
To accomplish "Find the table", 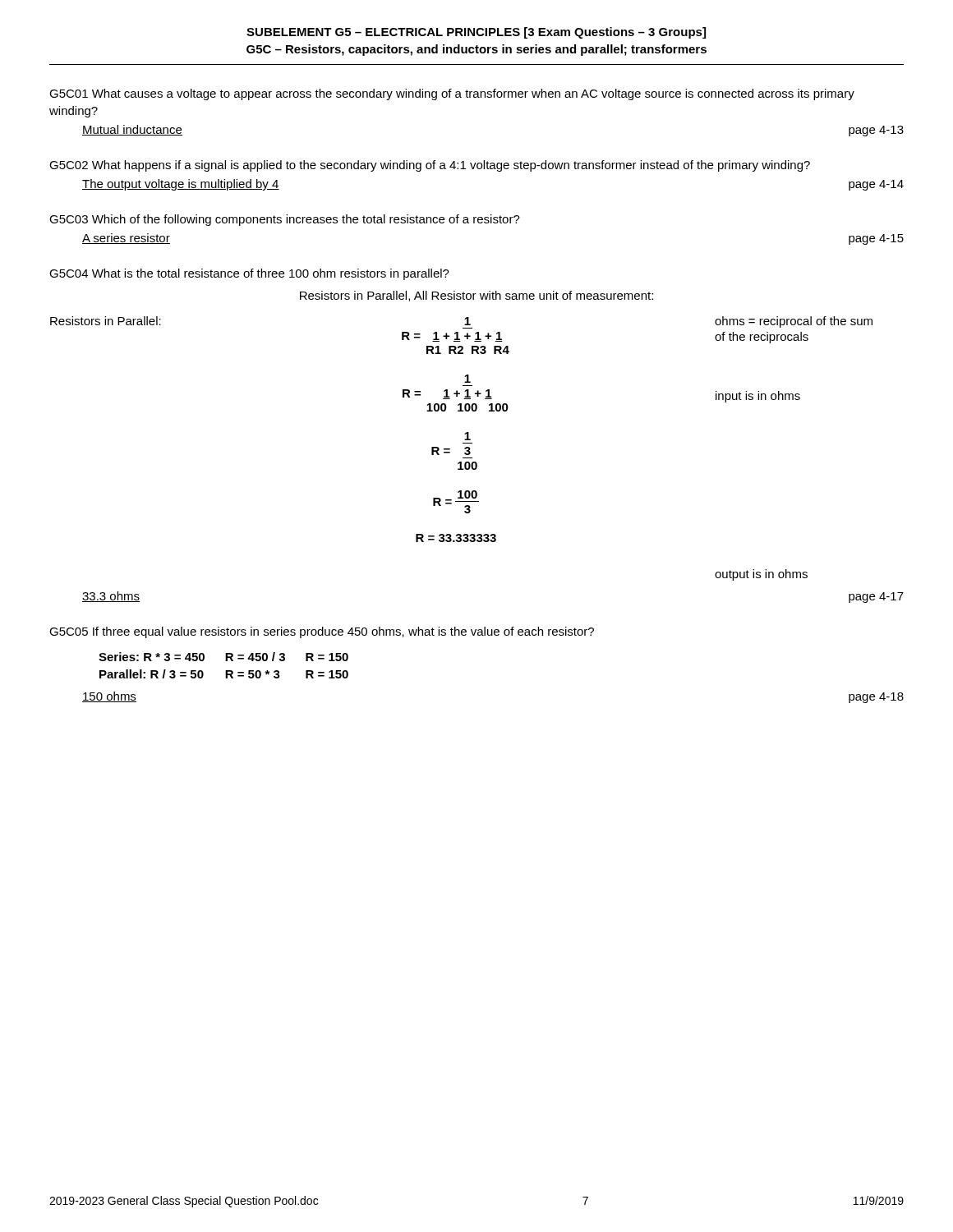I will coord(501,665).
